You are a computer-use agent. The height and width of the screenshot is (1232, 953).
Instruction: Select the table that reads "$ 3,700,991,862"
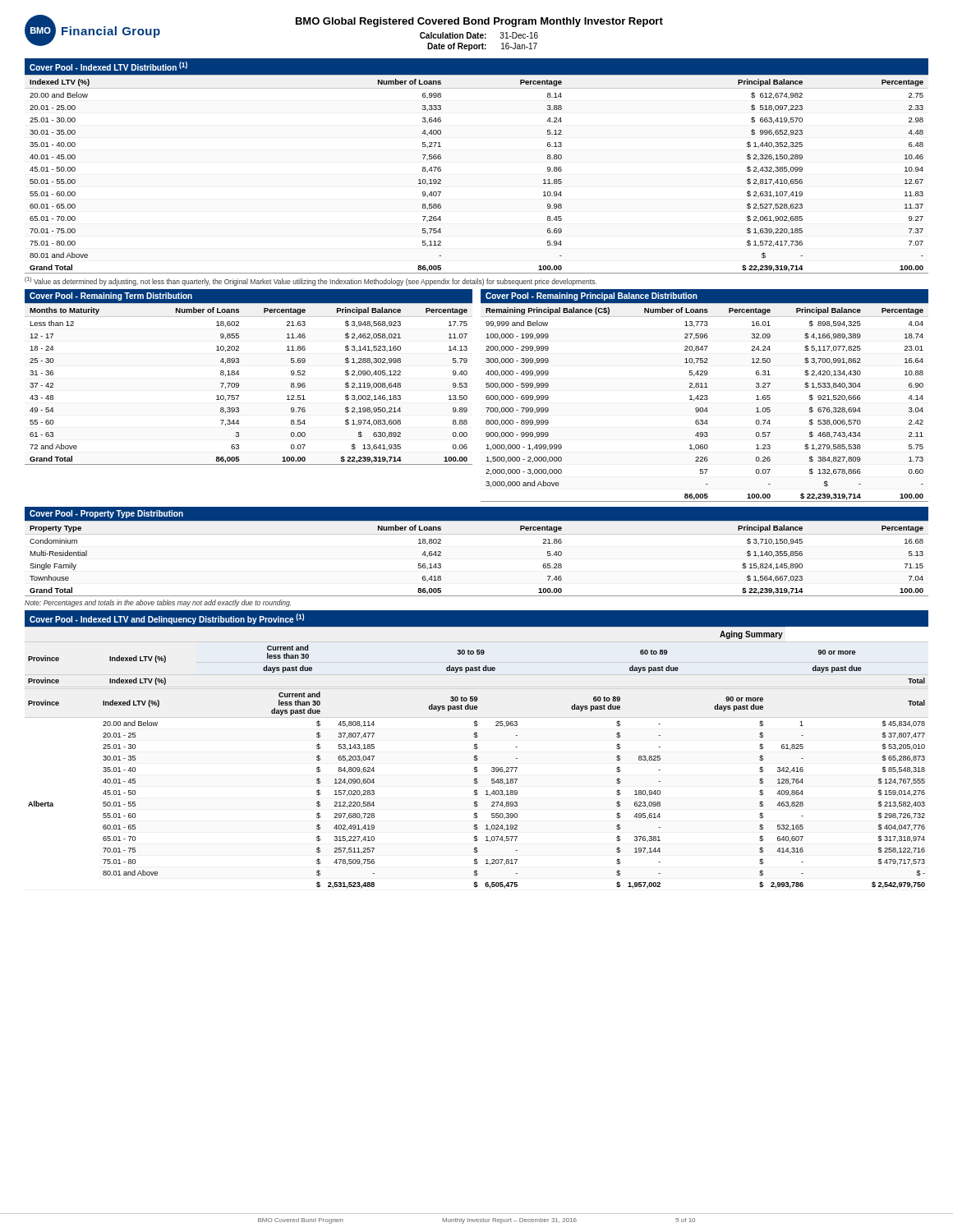click(704, 403)
